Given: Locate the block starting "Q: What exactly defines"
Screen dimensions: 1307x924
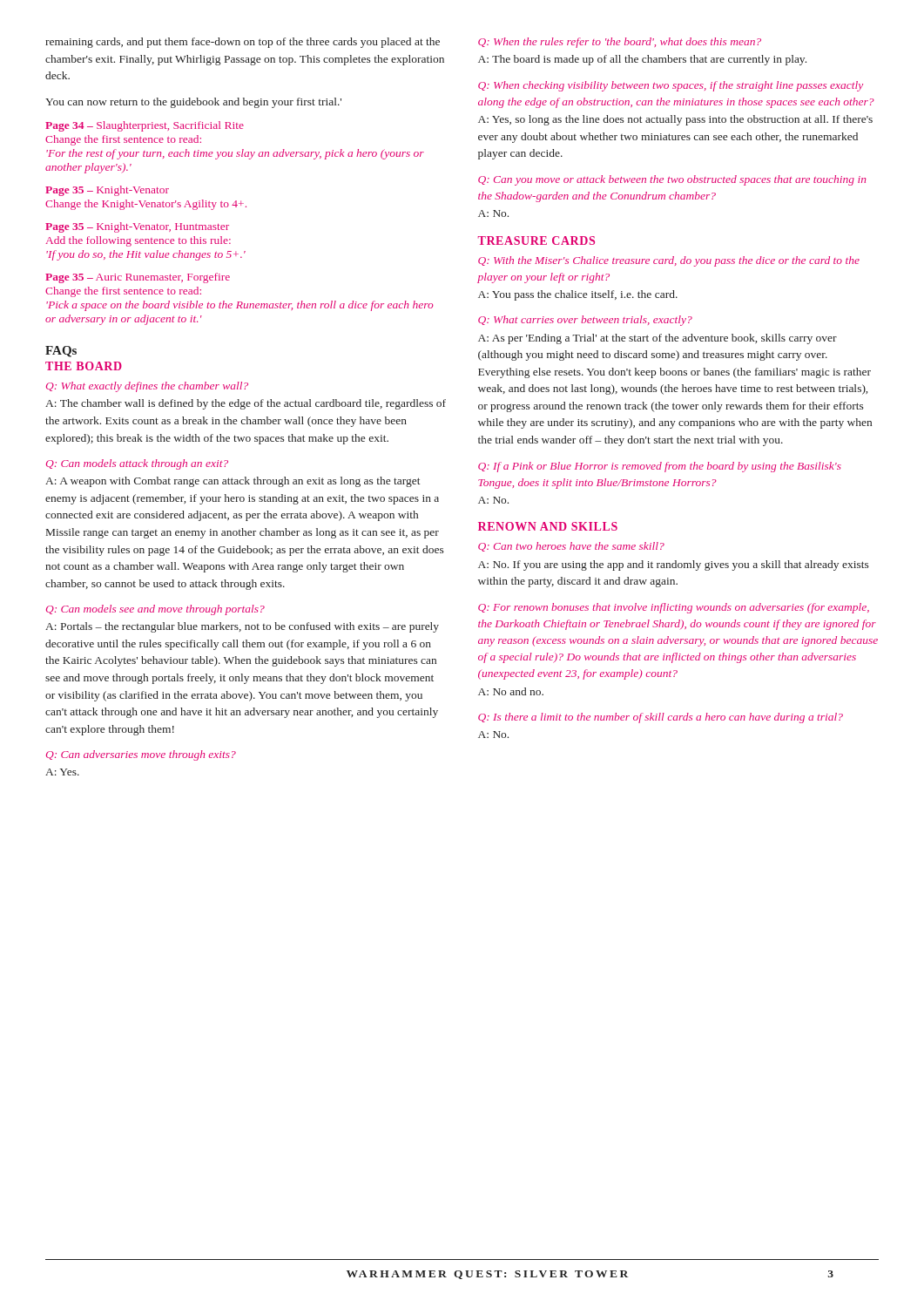Looking at the screenshot, I should pos(246,412).
